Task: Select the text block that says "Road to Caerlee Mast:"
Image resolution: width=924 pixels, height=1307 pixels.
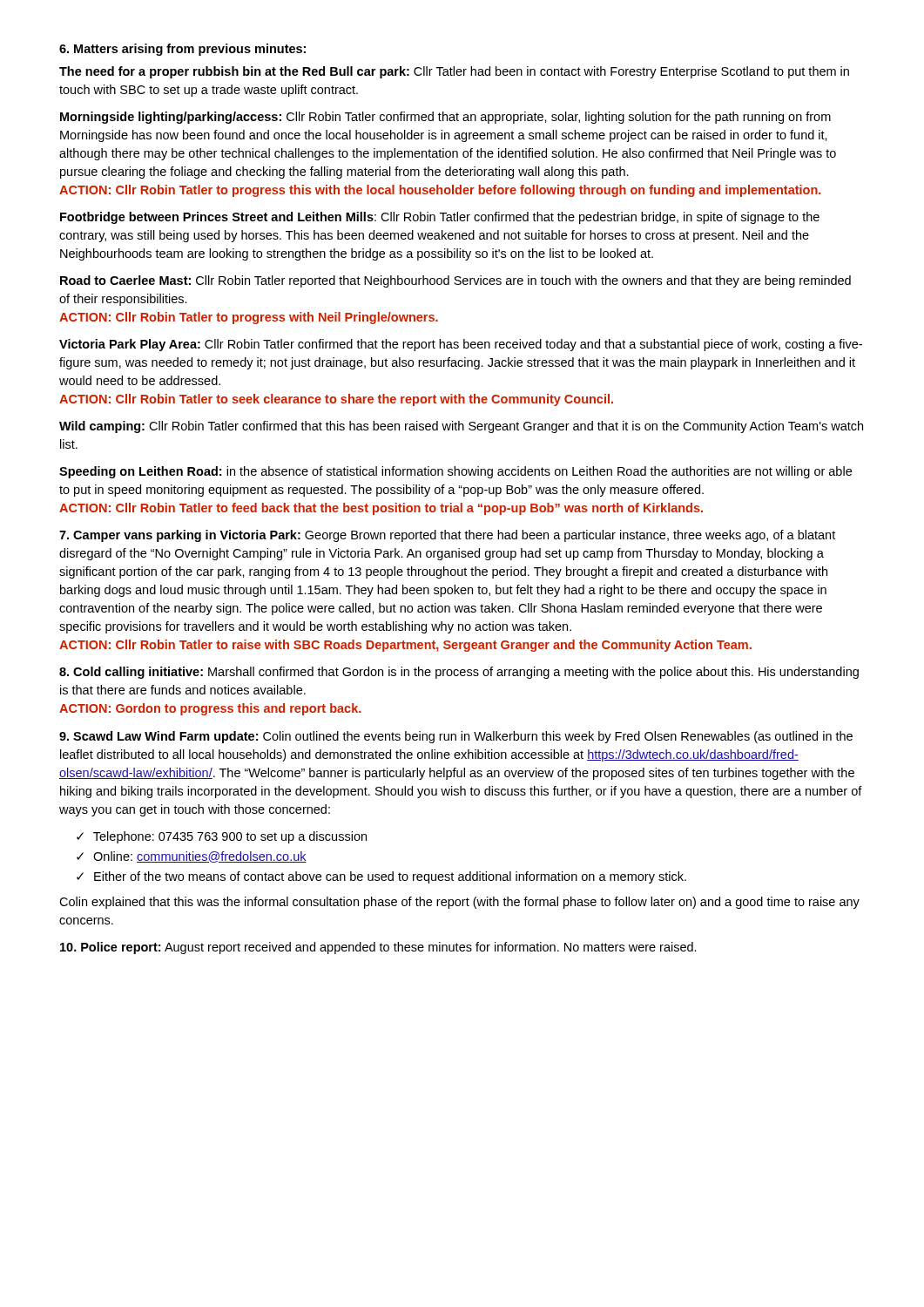Action: [x=455, y=281]
